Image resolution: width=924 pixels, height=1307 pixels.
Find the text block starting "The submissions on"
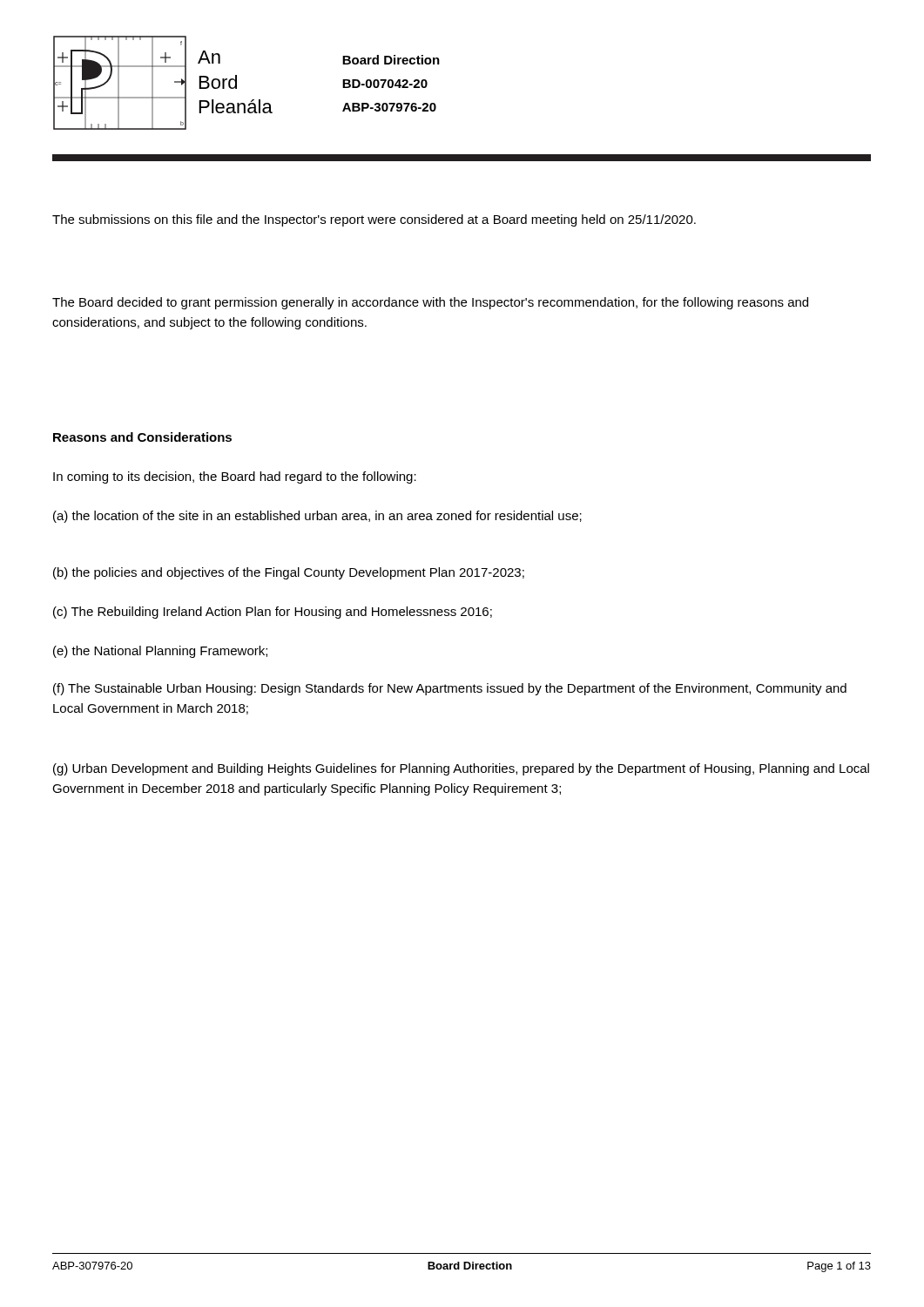coord(374,219)
